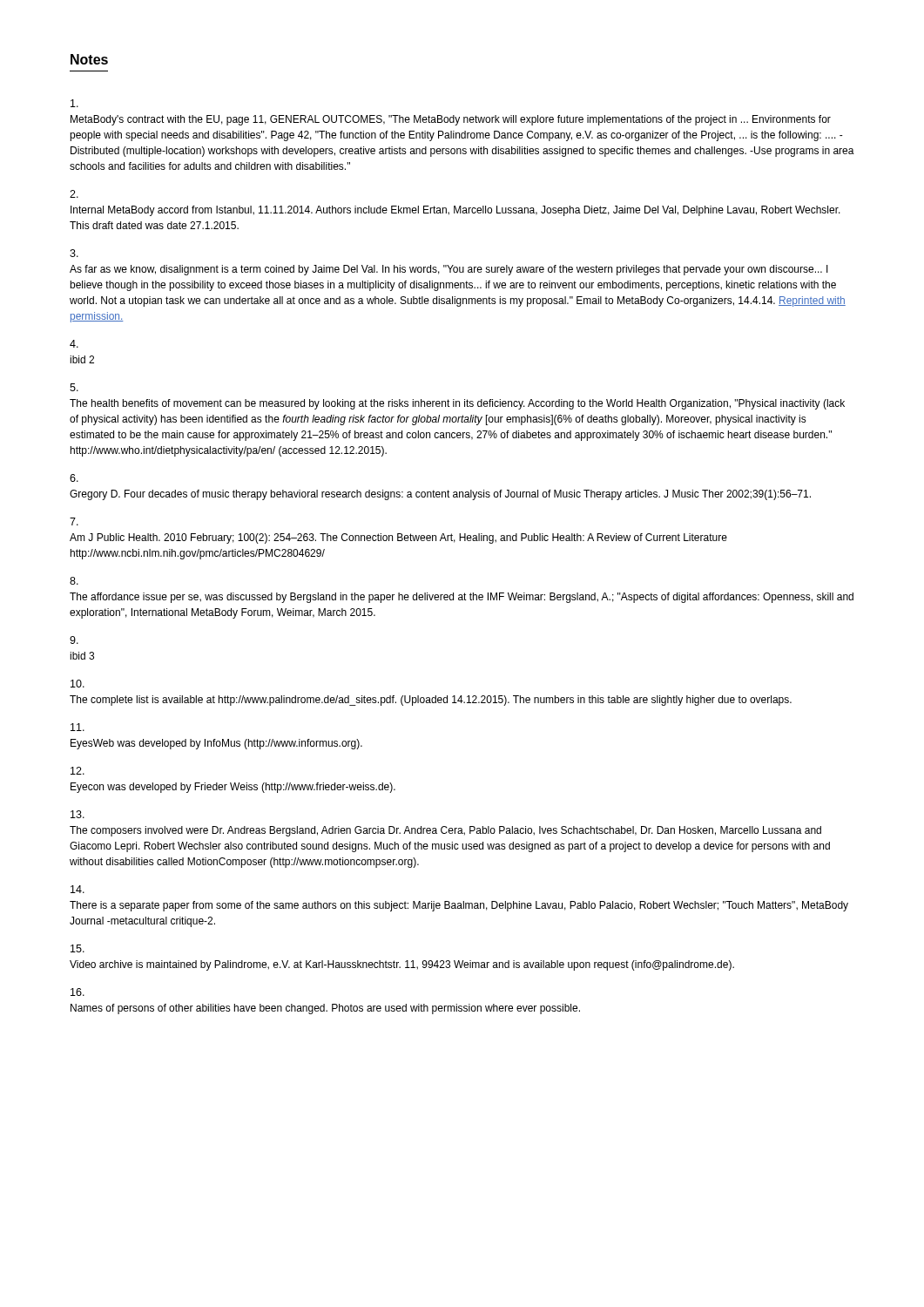This screenshot has width=924, height=1307.
Task: Locate the list item that says "16. Names of persons of other abilities"
Action: pos(462,1001)
